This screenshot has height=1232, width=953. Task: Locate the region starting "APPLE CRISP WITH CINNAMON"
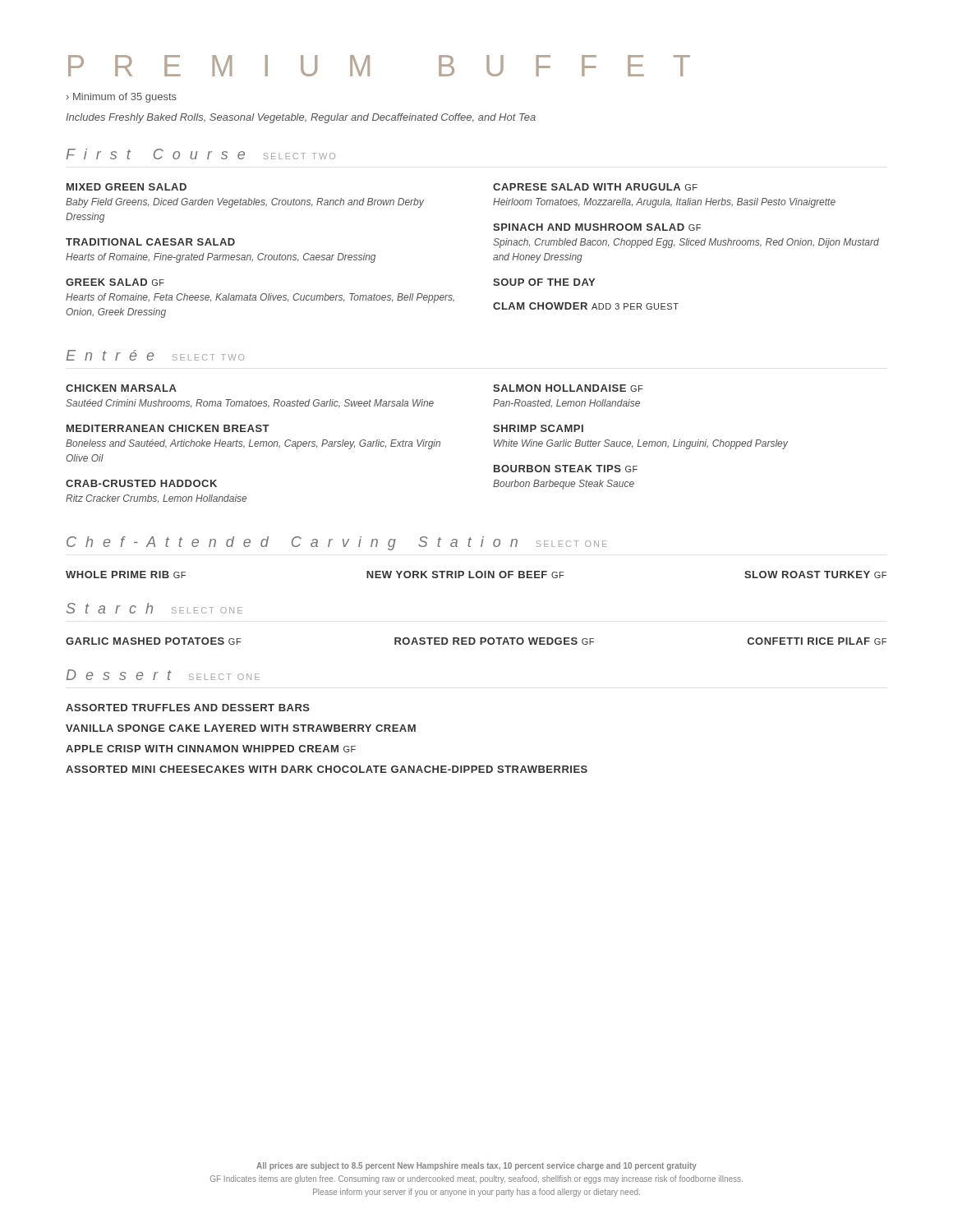coord(211,749)
